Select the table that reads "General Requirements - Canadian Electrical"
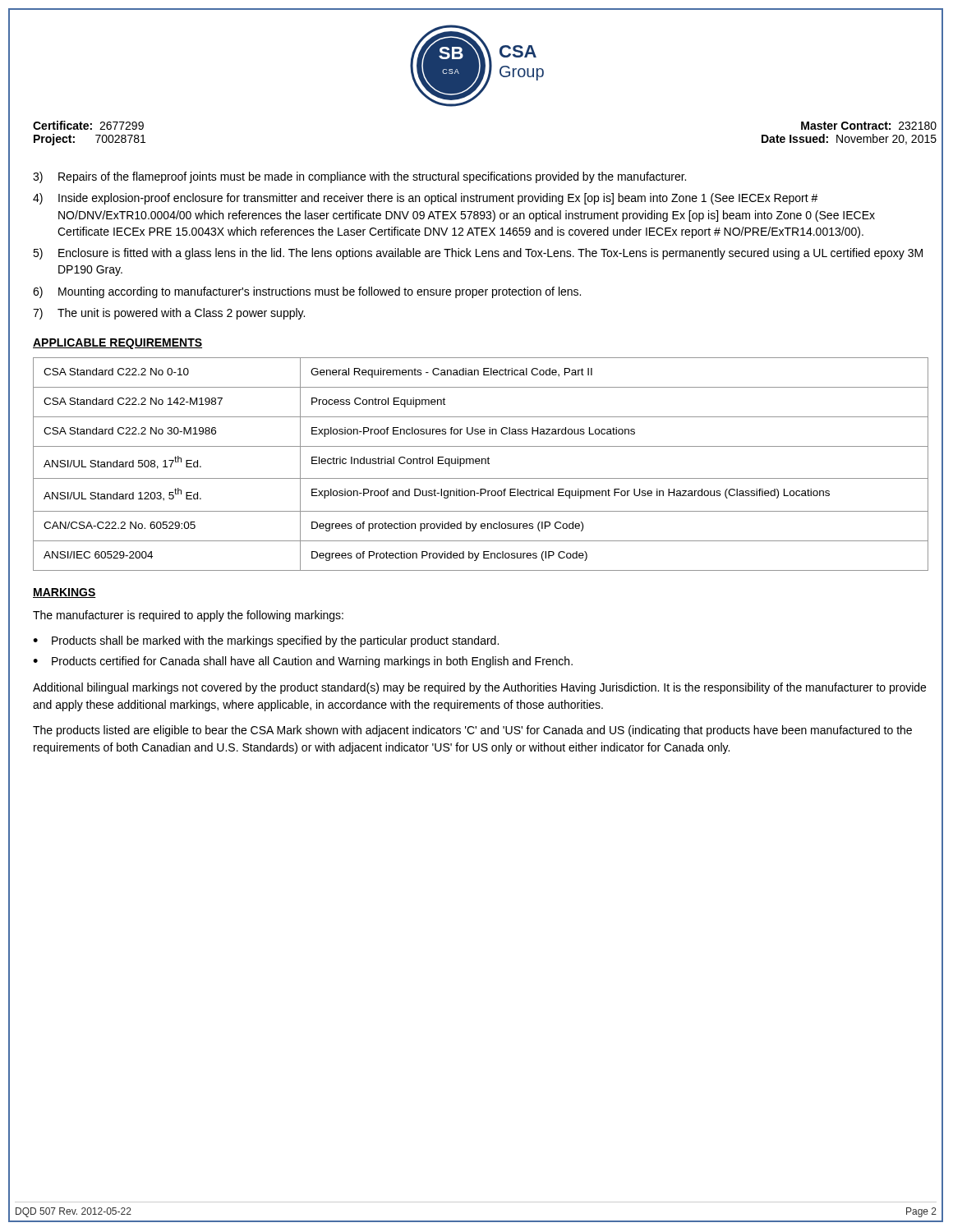Image resolution: width=953 pixels, height=1232 pixels. pyautogui.click(x=481, y=464)
